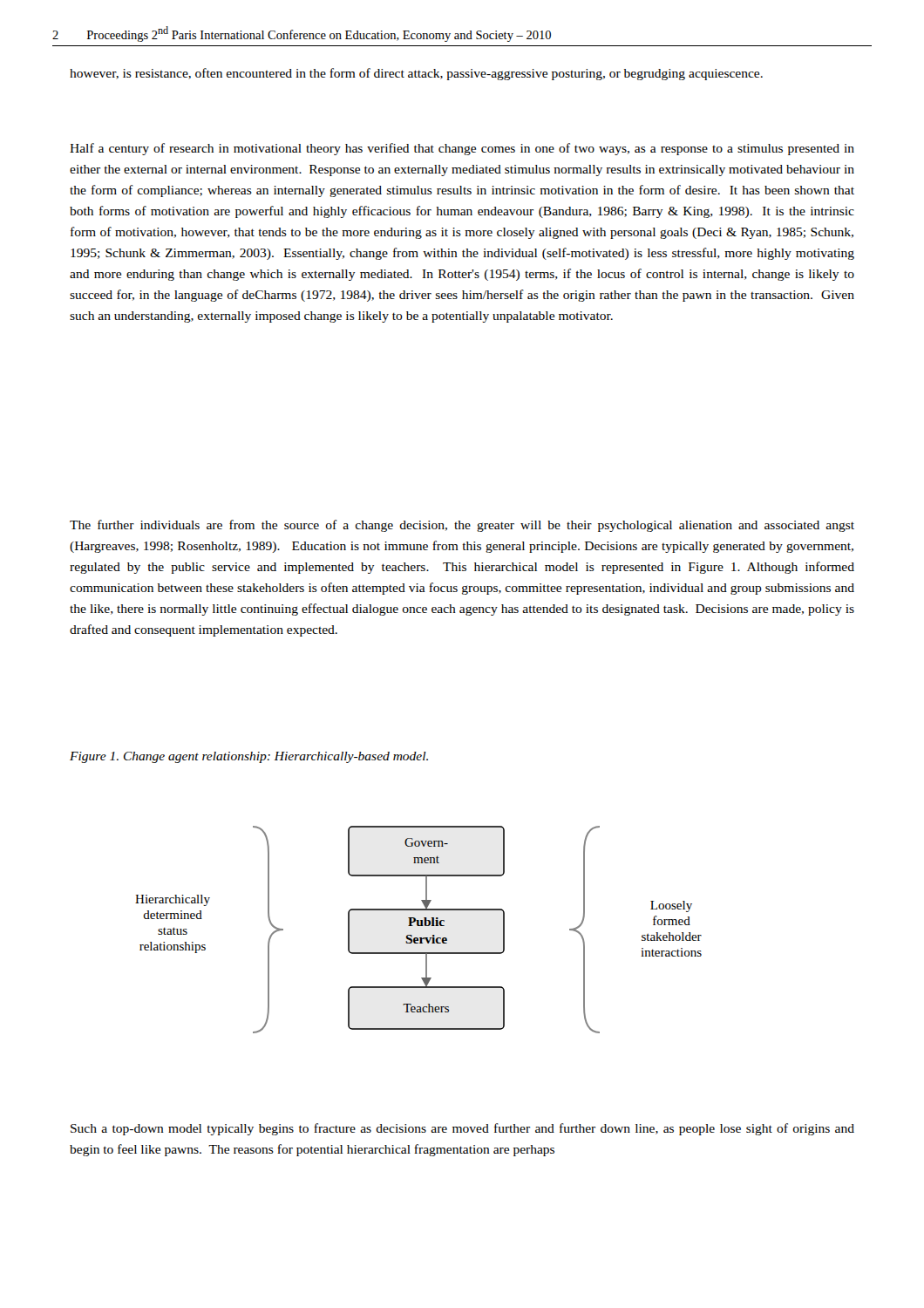Where is the passage that starts "The further individuals"?

click(x=462, y=577)
